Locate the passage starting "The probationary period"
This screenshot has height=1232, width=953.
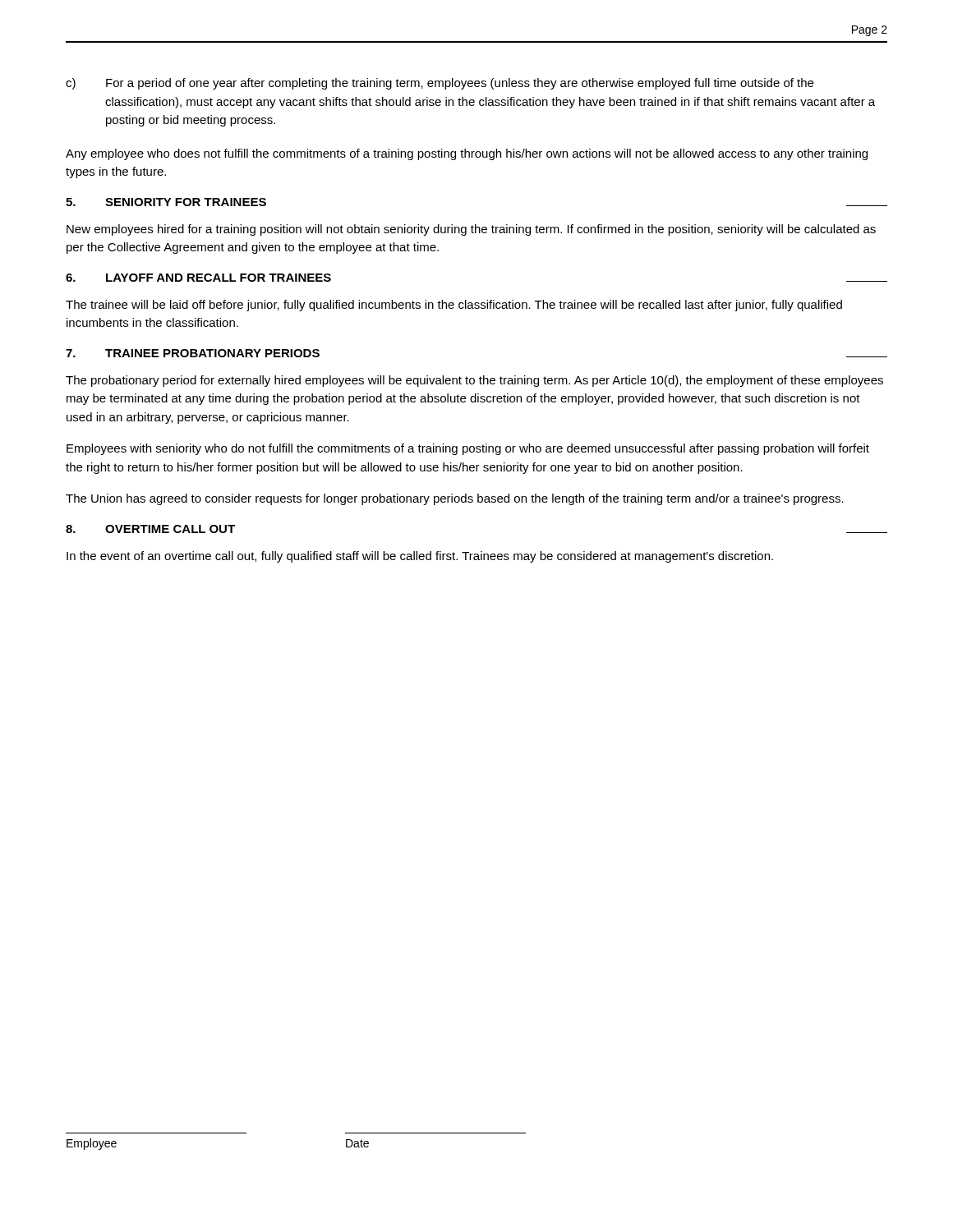[475, 398]
